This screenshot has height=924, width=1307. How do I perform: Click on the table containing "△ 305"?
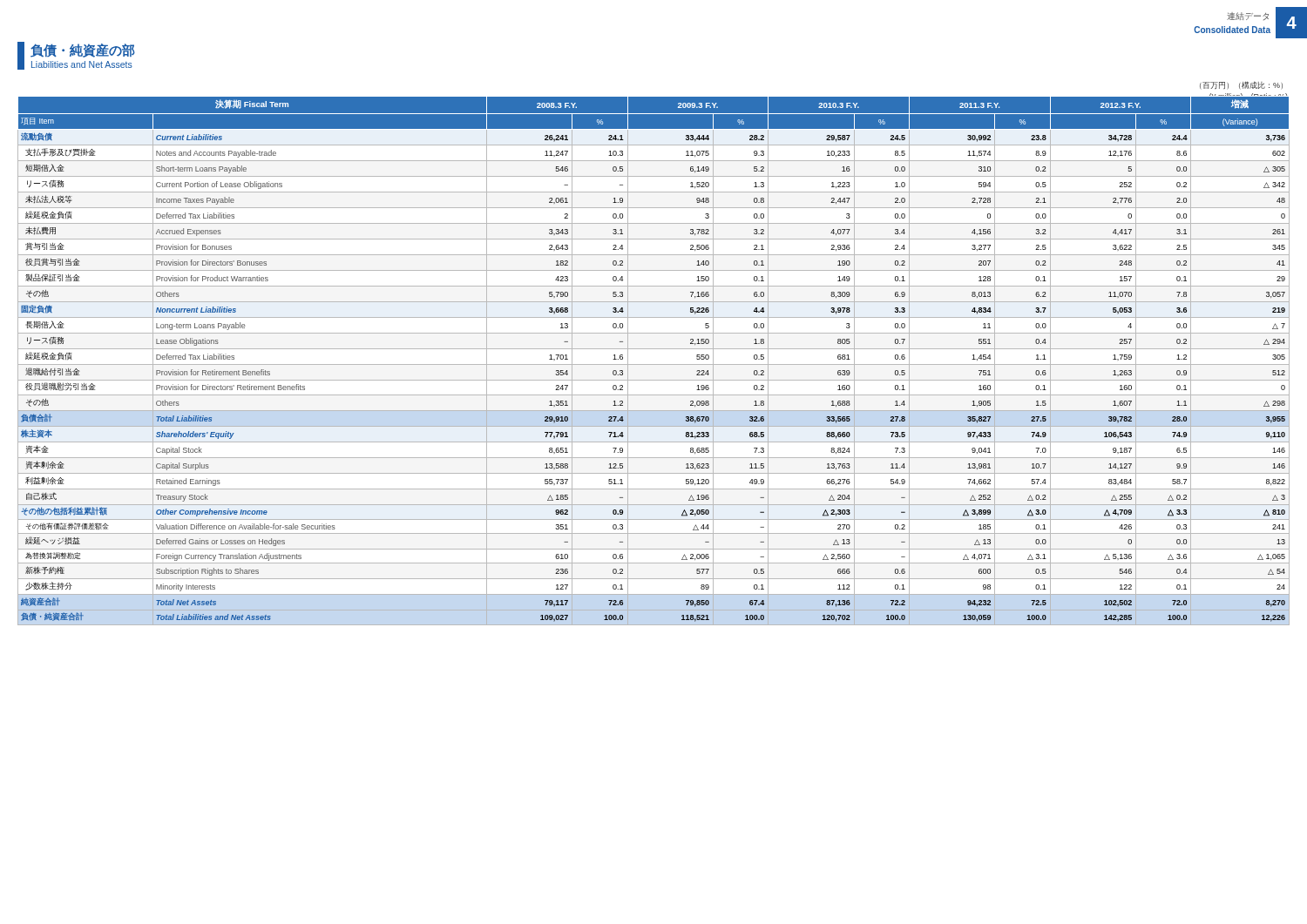click(x=654, y=361)
